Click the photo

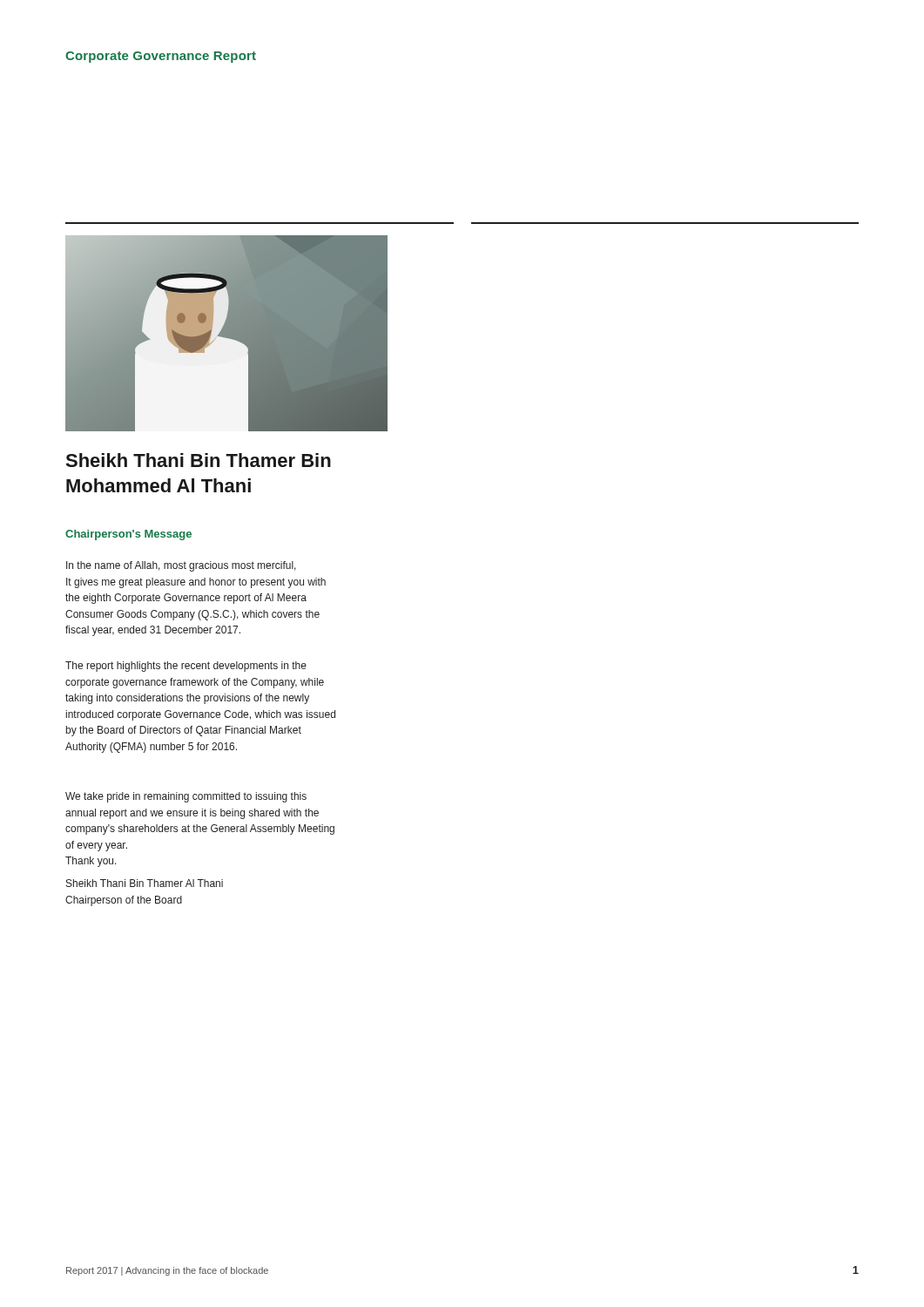point(226,333)
